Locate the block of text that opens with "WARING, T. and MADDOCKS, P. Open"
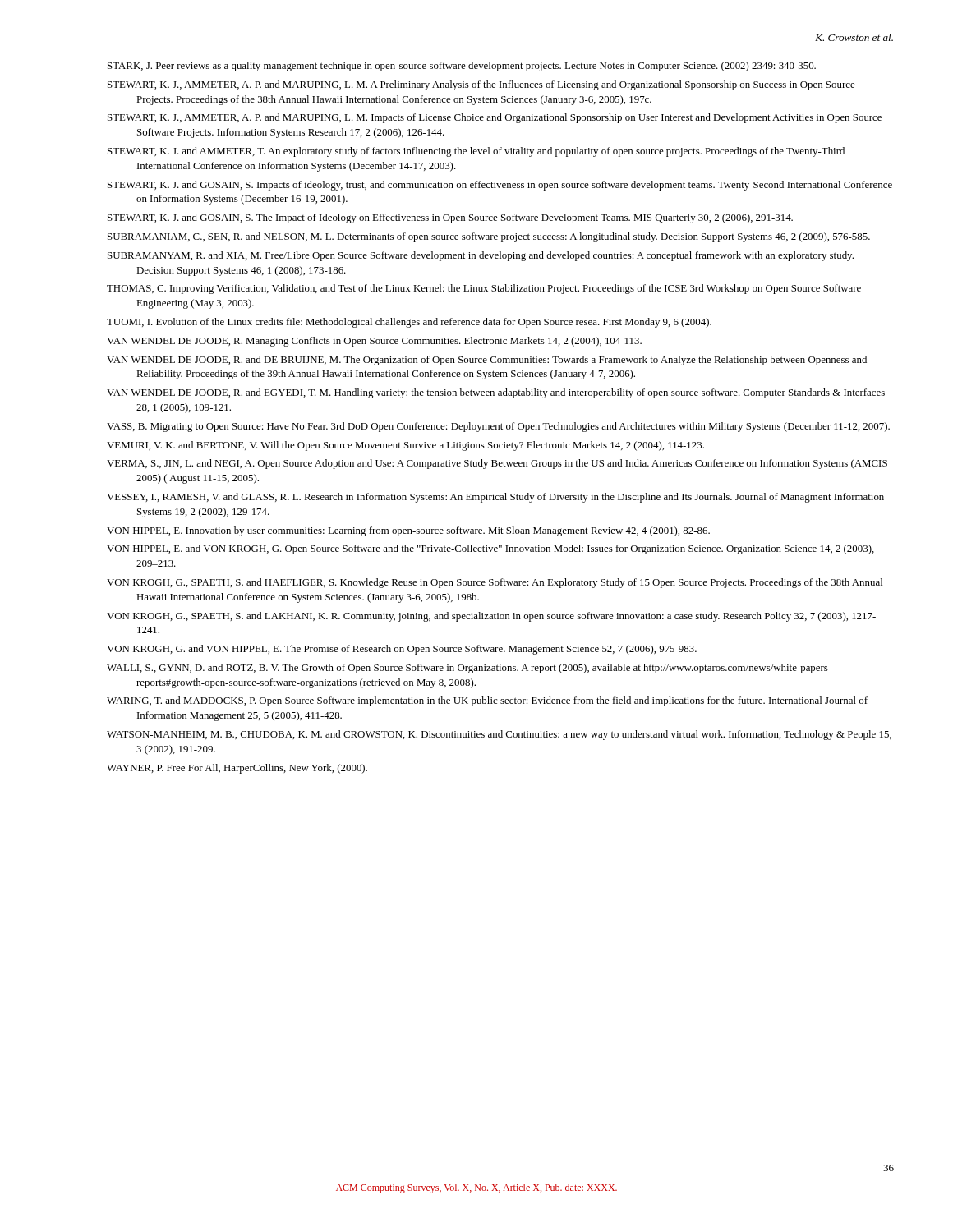Viewport: 953px width, 1232px height. [x=487, y=708]
